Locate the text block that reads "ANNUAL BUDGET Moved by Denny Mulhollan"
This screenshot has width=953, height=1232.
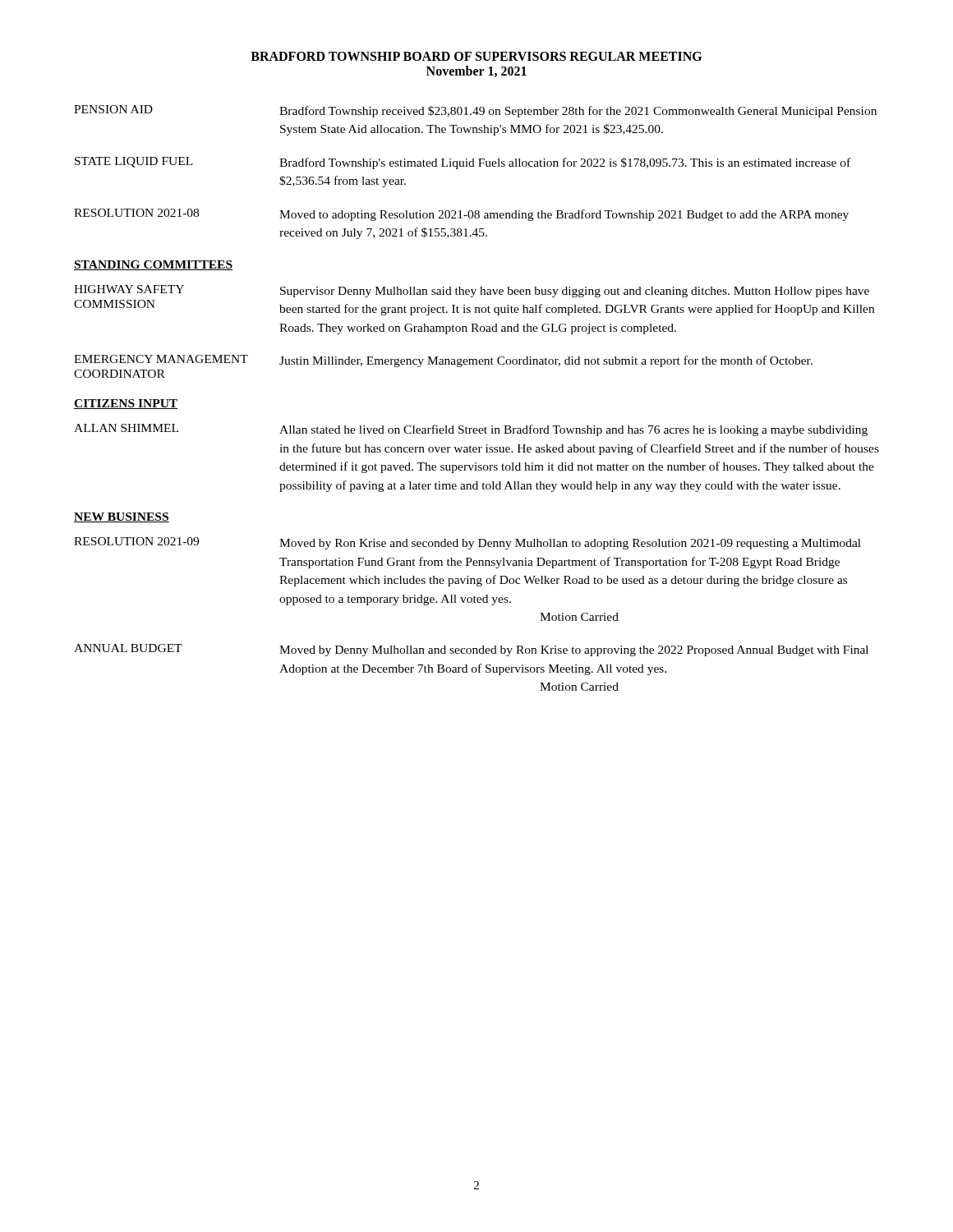coord(476,669)
